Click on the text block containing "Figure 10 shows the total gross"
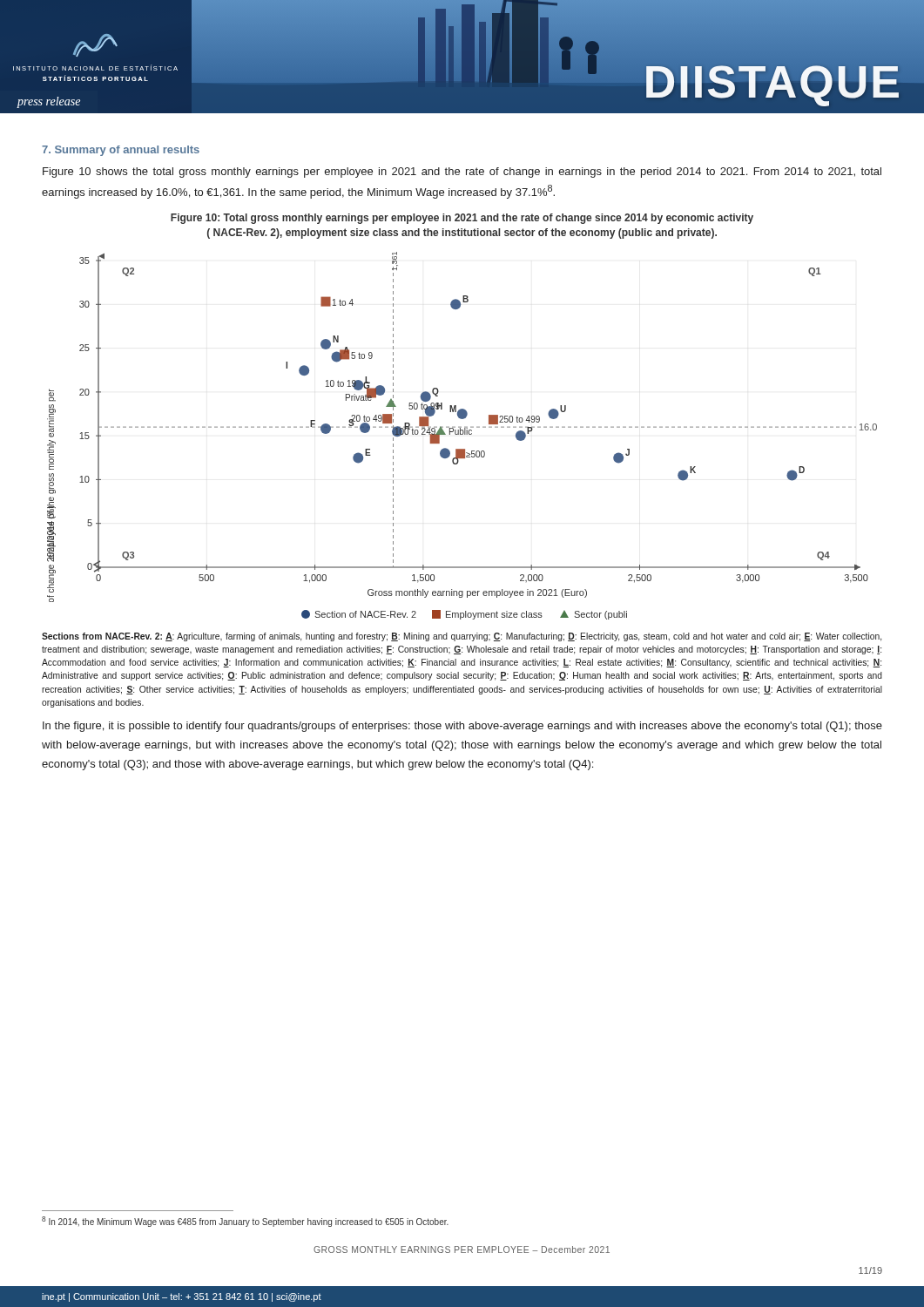 [x=462, y=182]
